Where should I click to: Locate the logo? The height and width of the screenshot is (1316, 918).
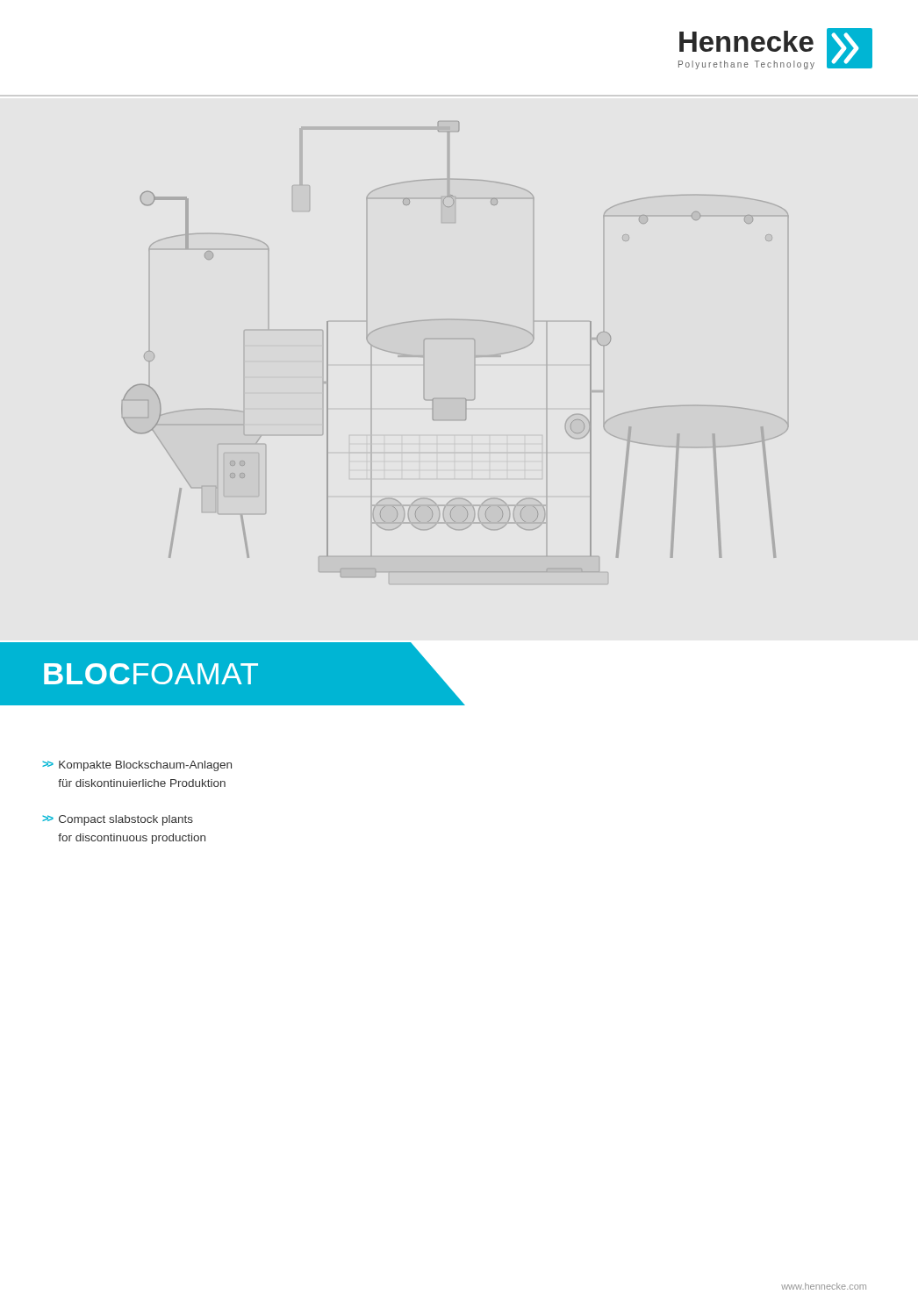(775, 48)
